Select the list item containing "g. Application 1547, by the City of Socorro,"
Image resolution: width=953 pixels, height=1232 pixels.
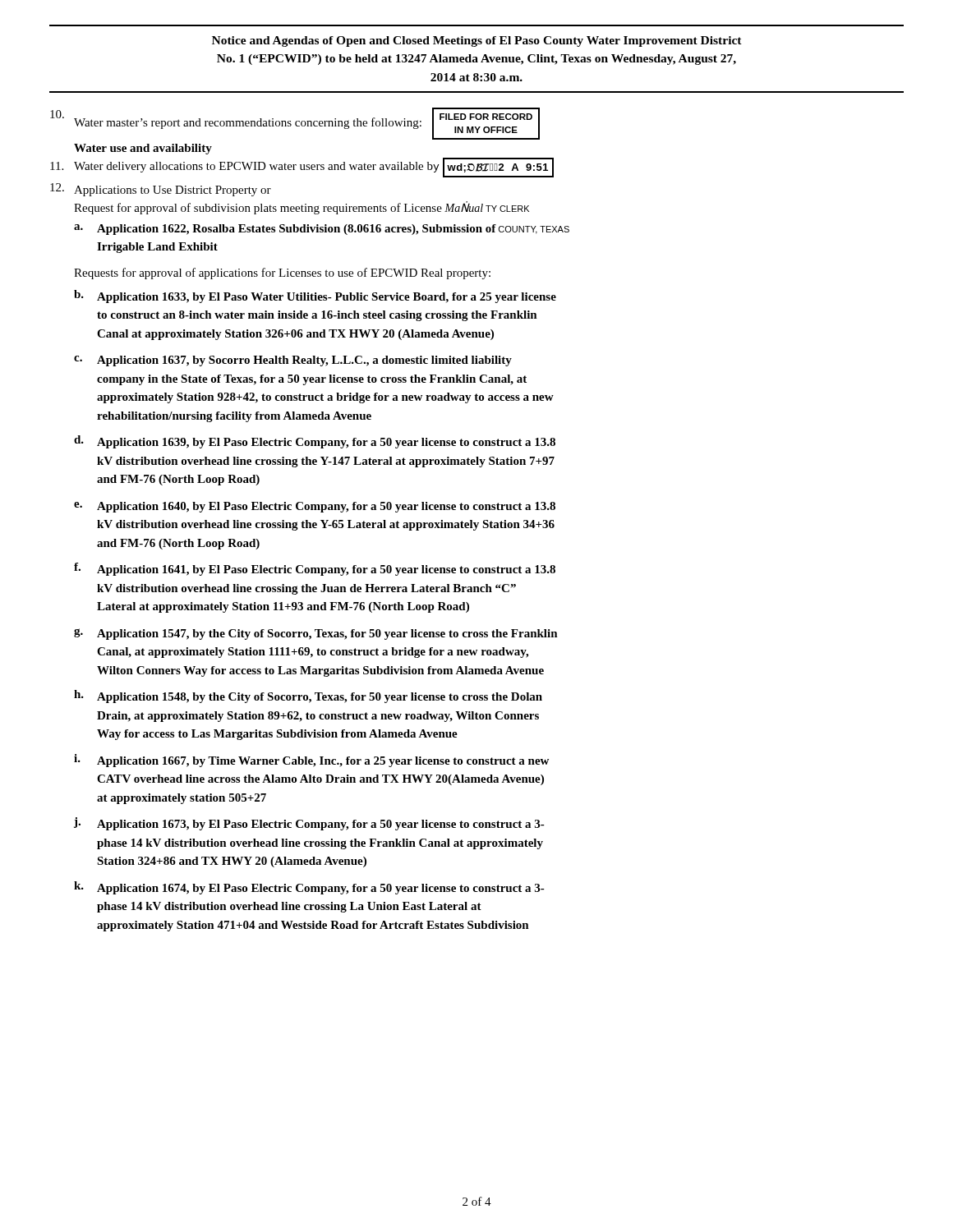[x=489, y=651]
